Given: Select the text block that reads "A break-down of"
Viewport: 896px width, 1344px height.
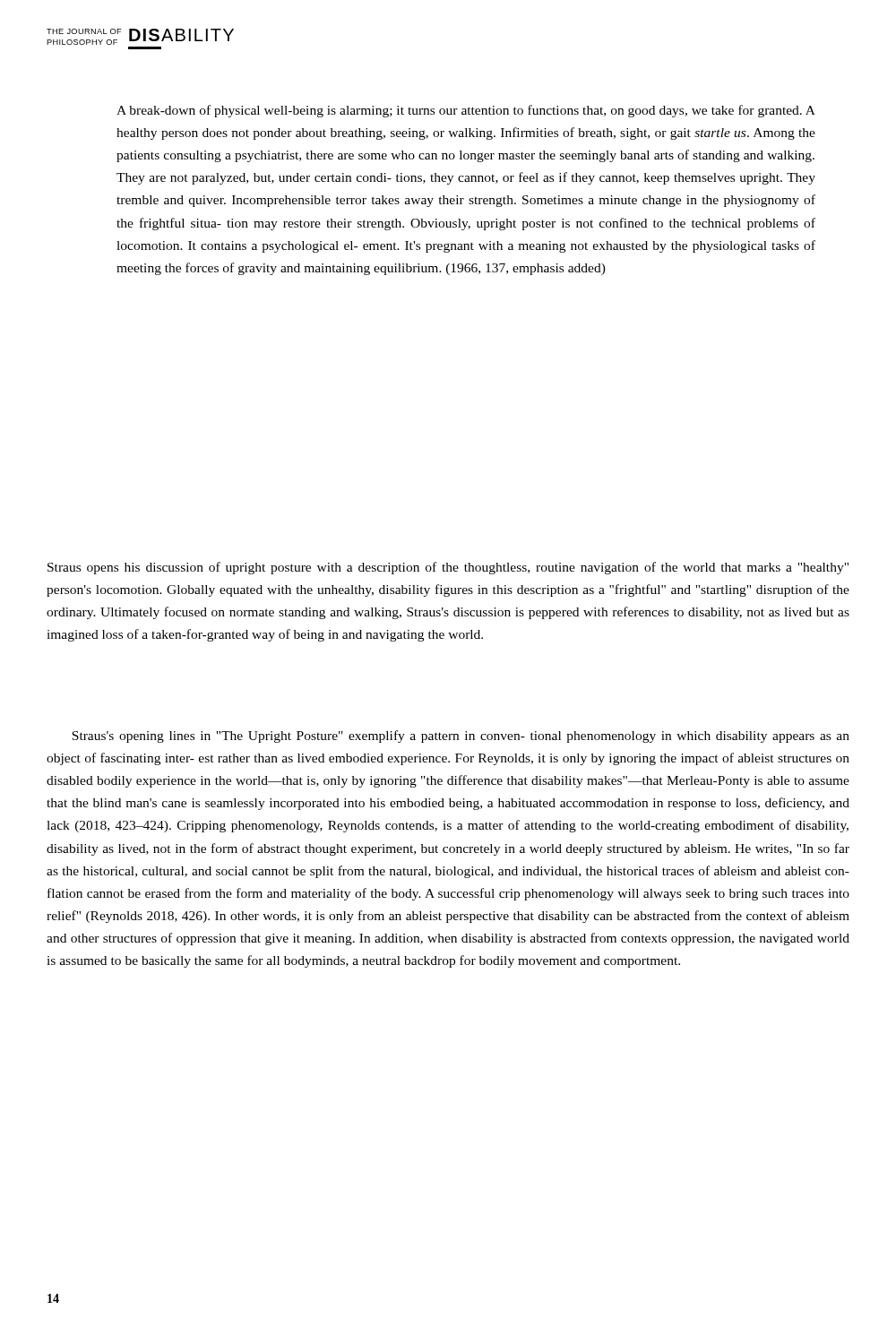Looking at the screenshot, I should pyautogui.click(x=466, y=188).
